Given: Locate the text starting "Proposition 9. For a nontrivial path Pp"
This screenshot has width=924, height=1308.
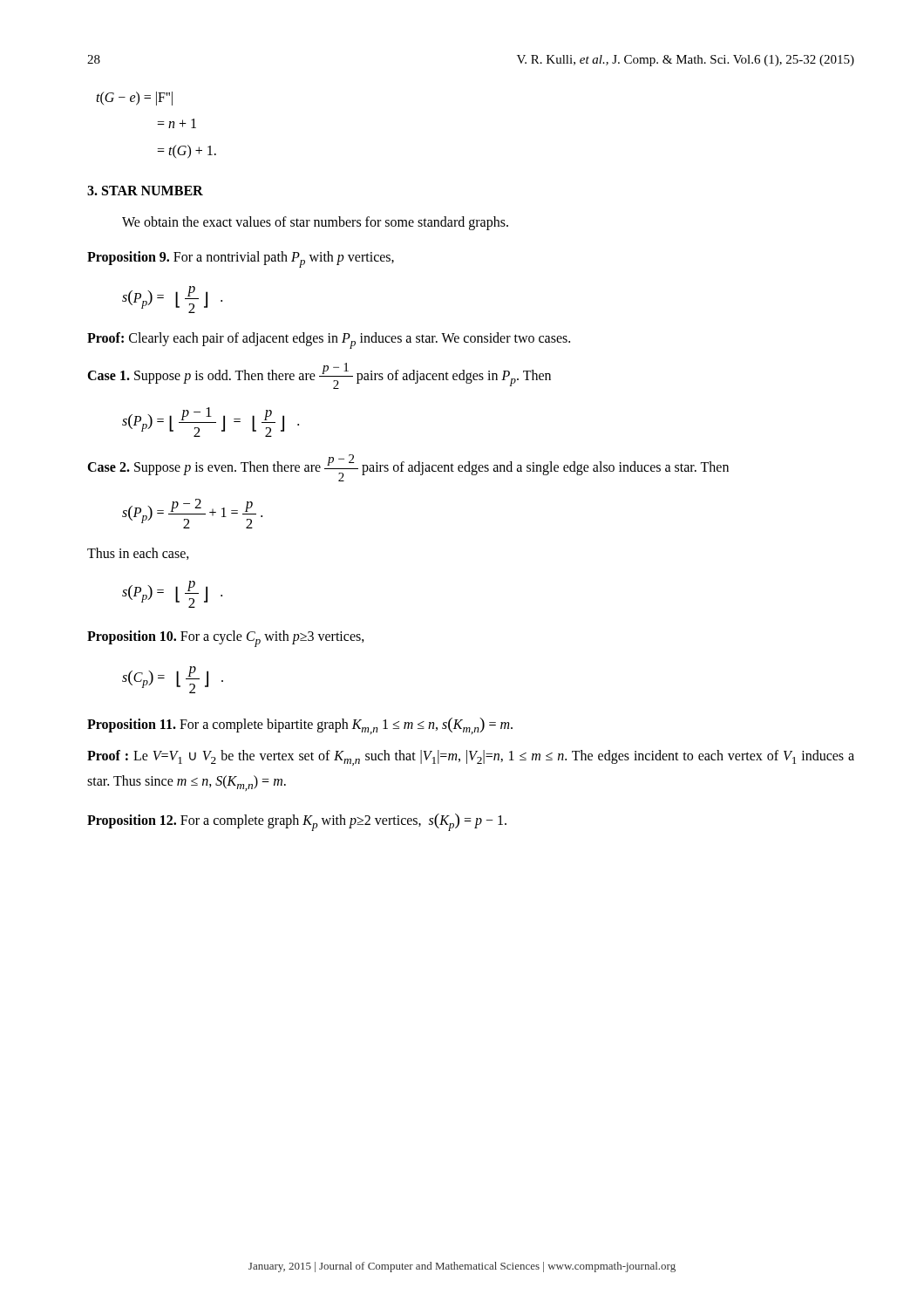Looking at the screenshot, I should [x=241, y=258].
